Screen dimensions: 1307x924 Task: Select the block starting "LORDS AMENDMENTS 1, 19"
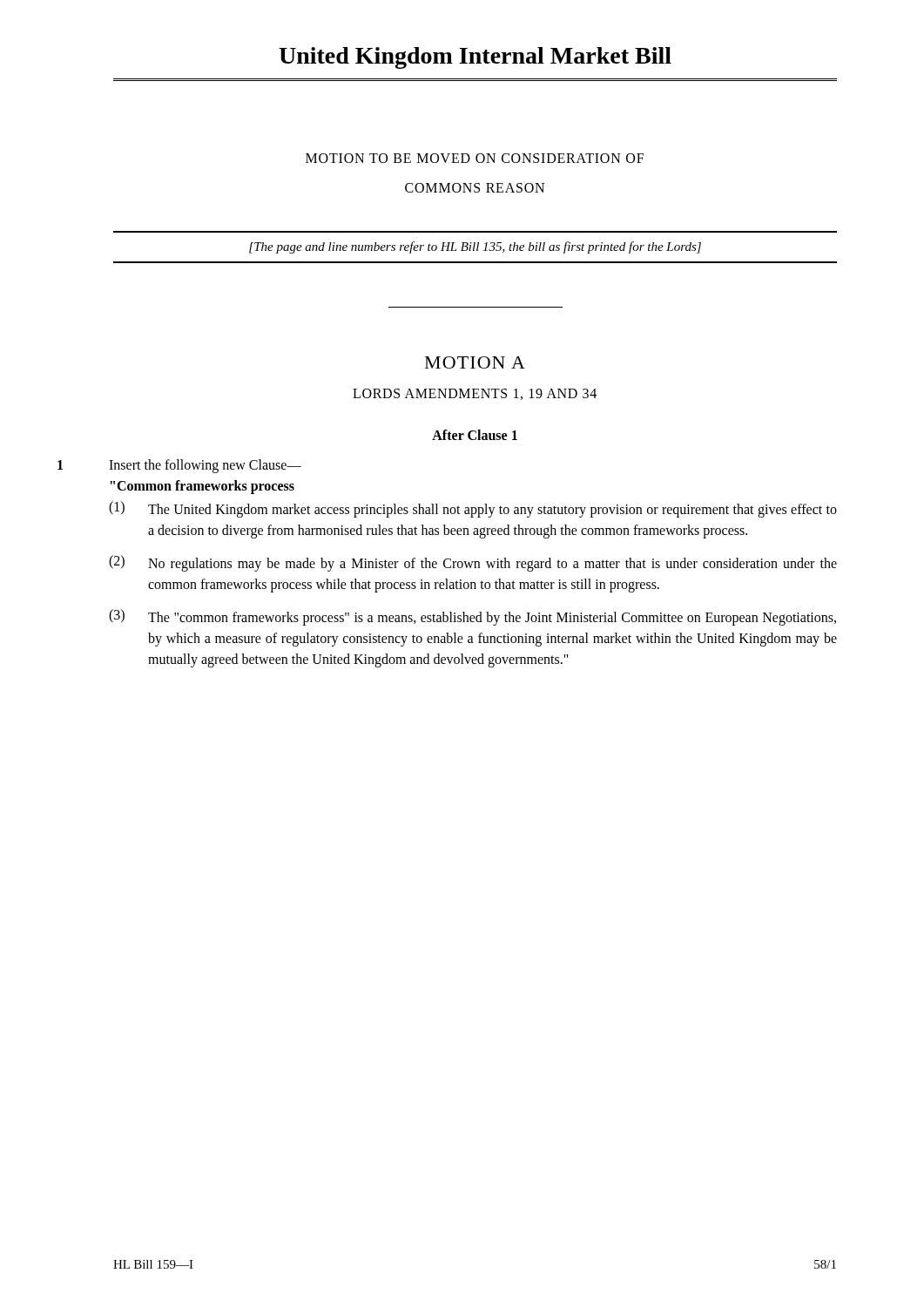pos(475,393)
